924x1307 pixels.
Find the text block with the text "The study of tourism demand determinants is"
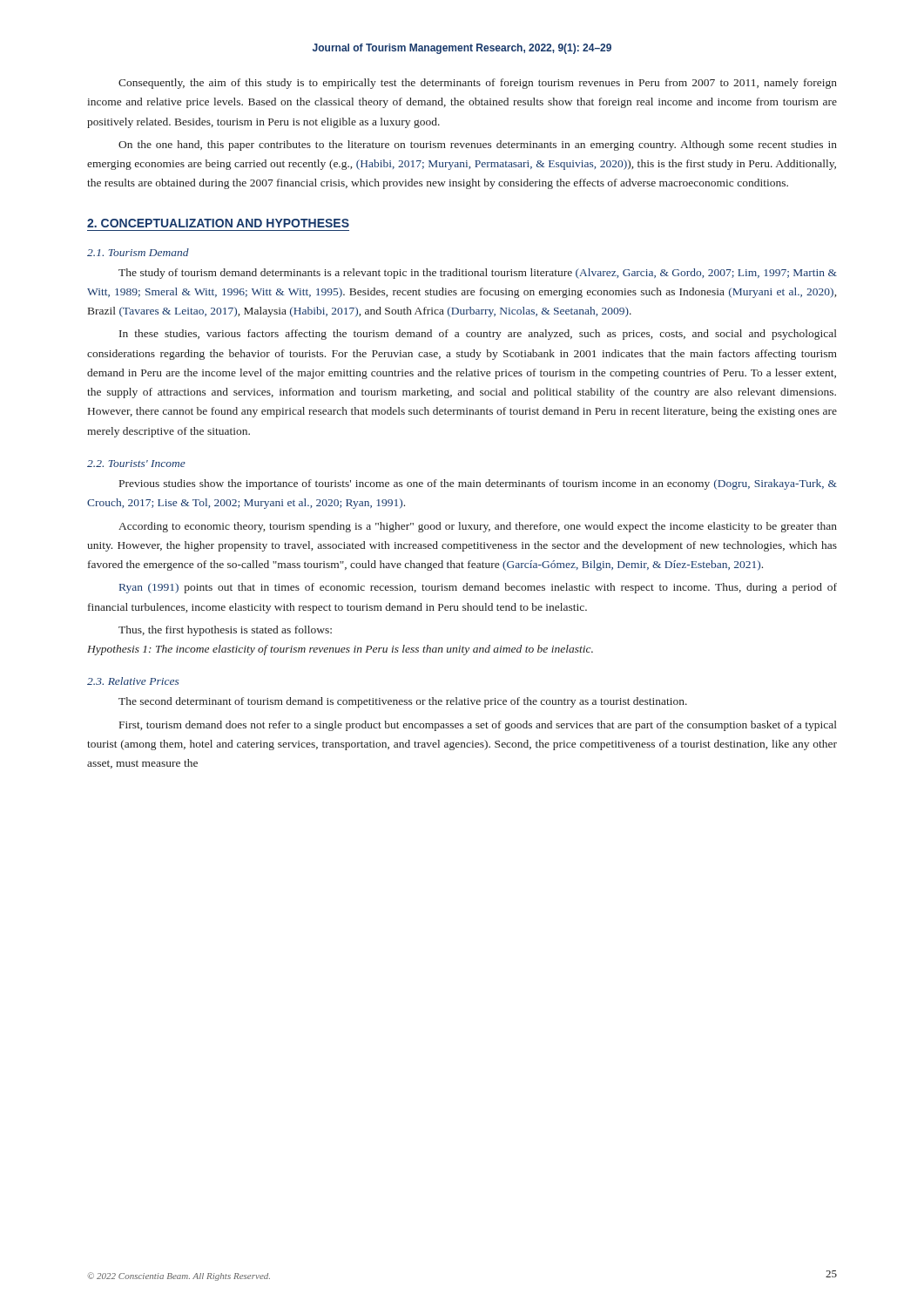pos(462,292)
